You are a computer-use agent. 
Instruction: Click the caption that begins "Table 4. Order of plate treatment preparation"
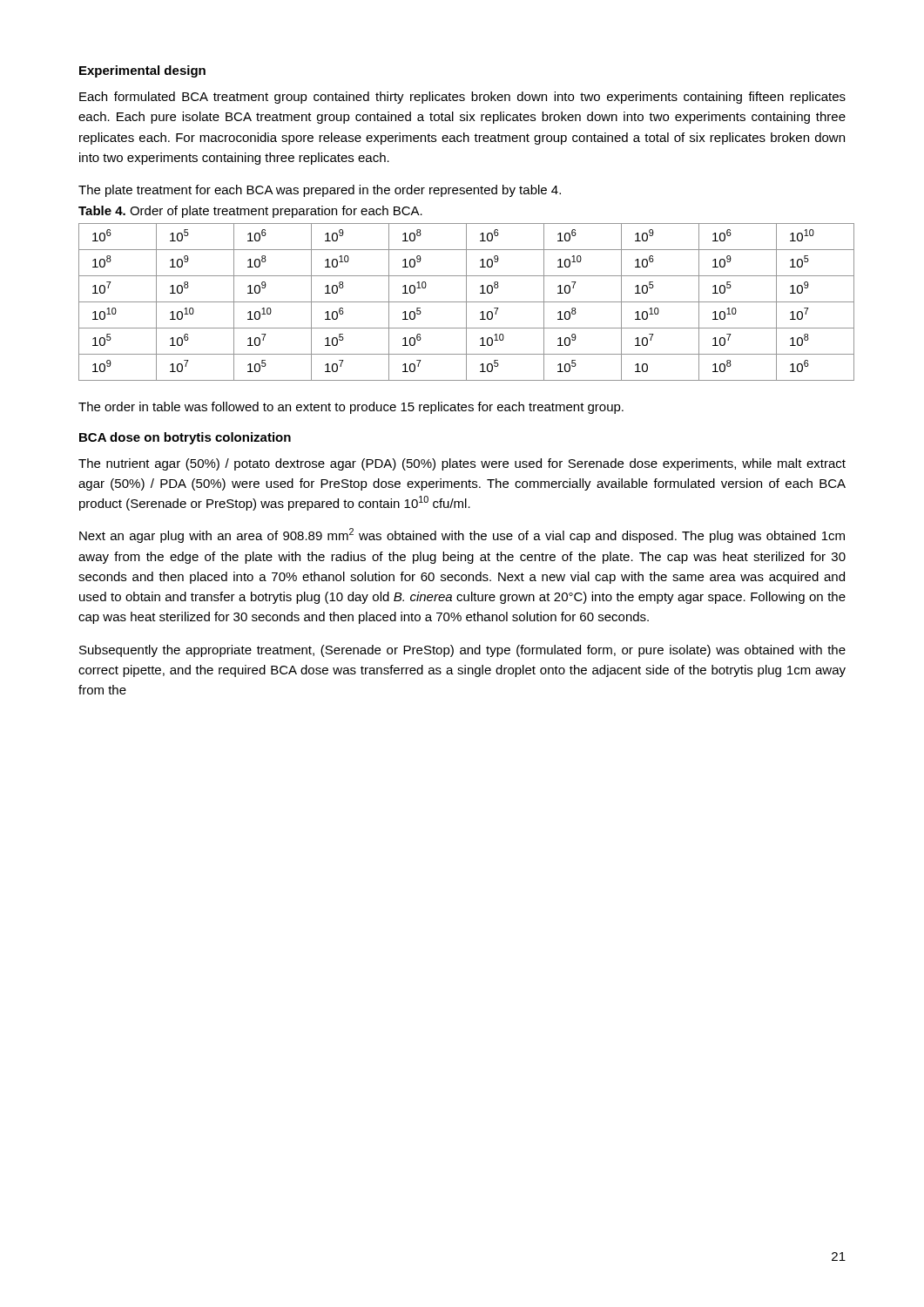pyautogui.click(x=251, y=211)
